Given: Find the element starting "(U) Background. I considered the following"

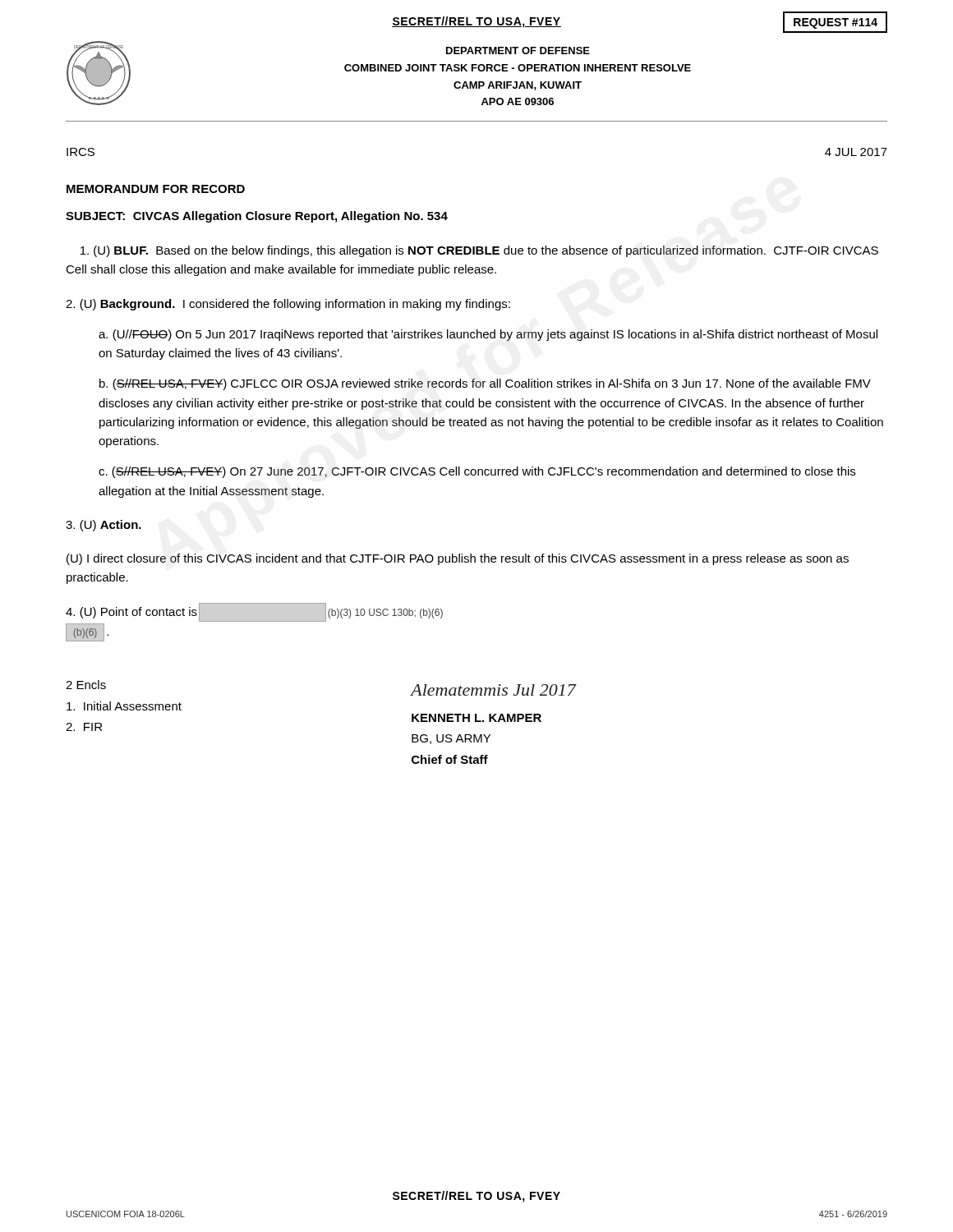Looking at the screenshot, I should [x=288, y=303].
